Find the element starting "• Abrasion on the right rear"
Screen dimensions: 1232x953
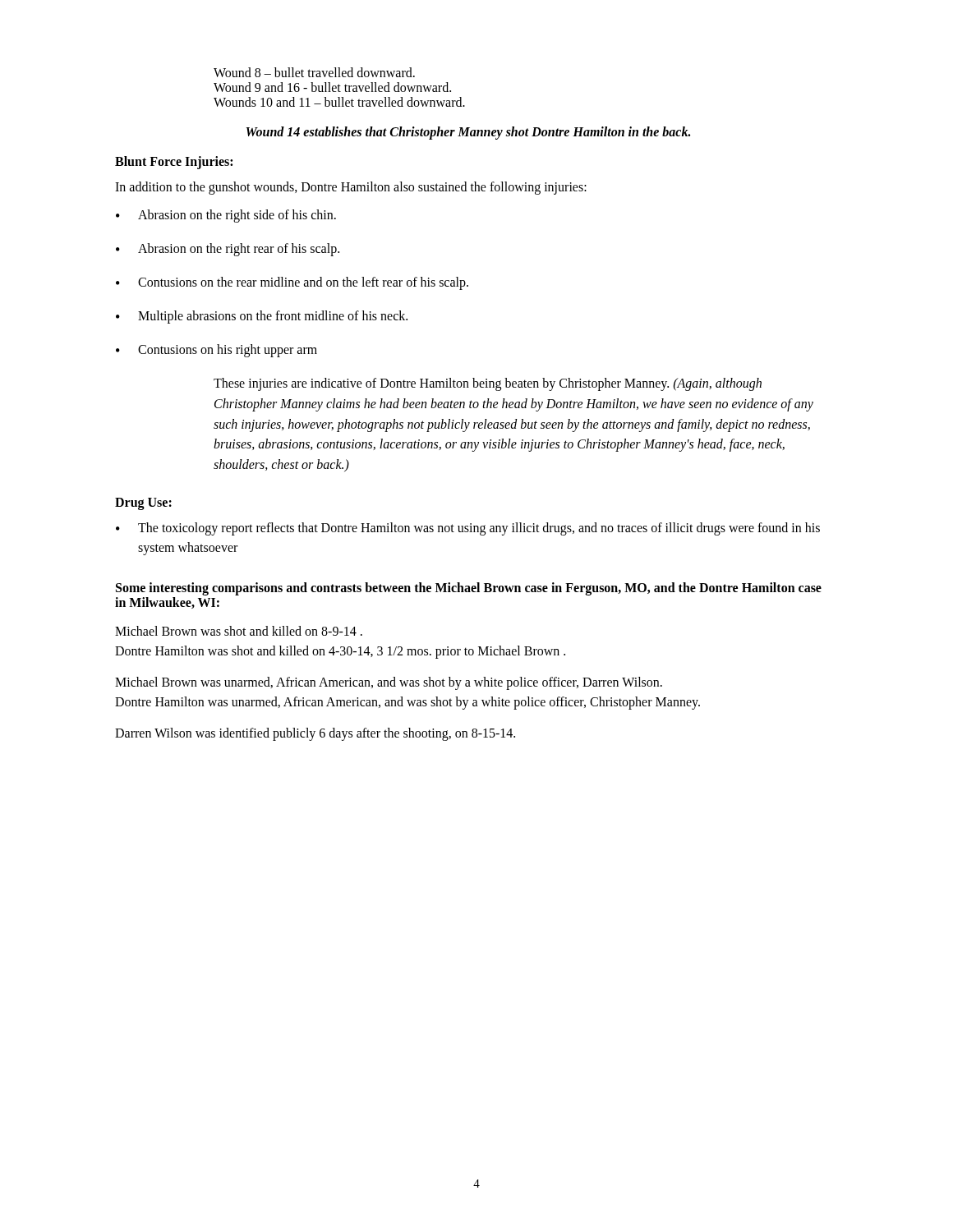(228, 250)
